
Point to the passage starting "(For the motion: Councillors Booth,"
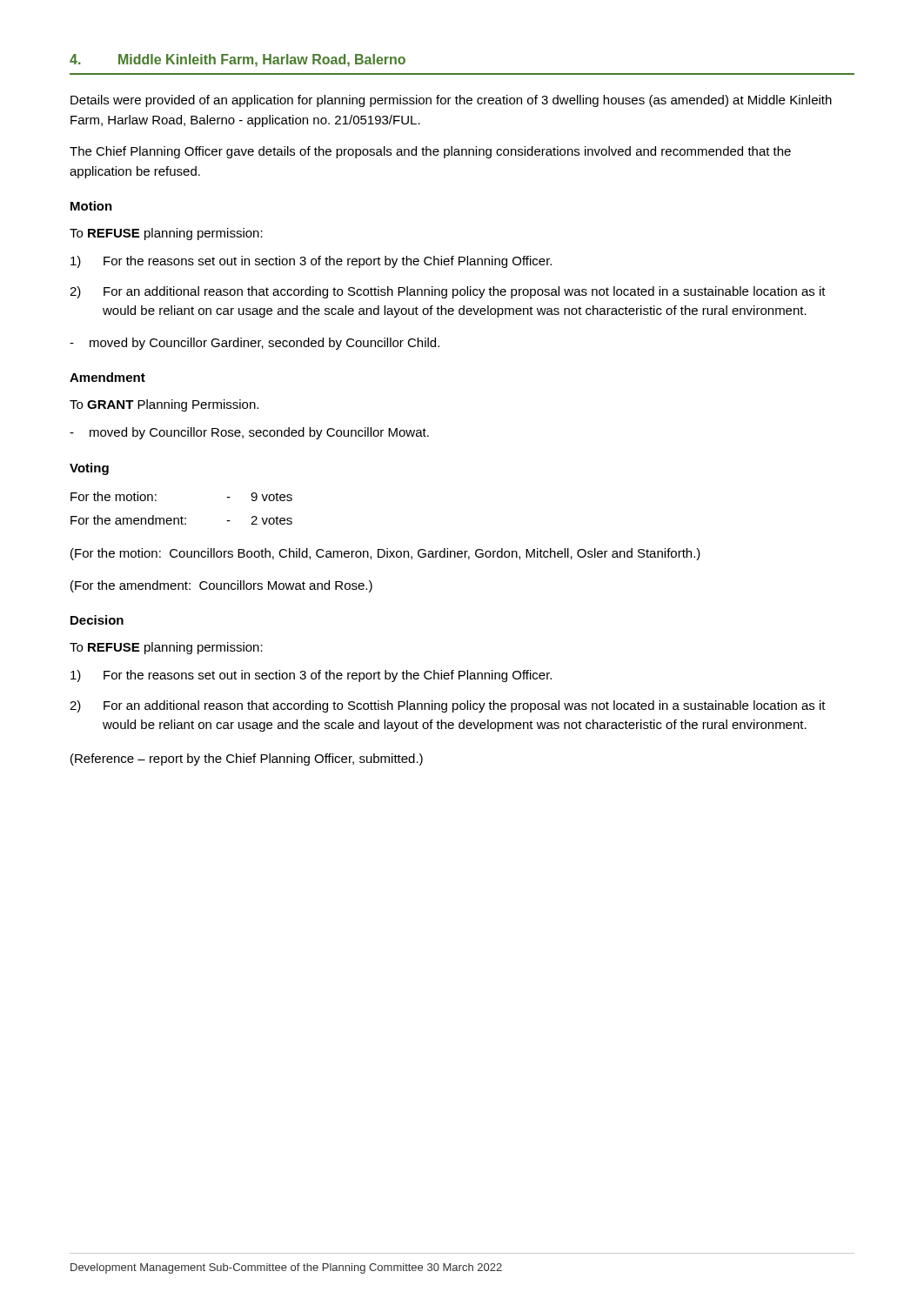(x=385, y=553)
